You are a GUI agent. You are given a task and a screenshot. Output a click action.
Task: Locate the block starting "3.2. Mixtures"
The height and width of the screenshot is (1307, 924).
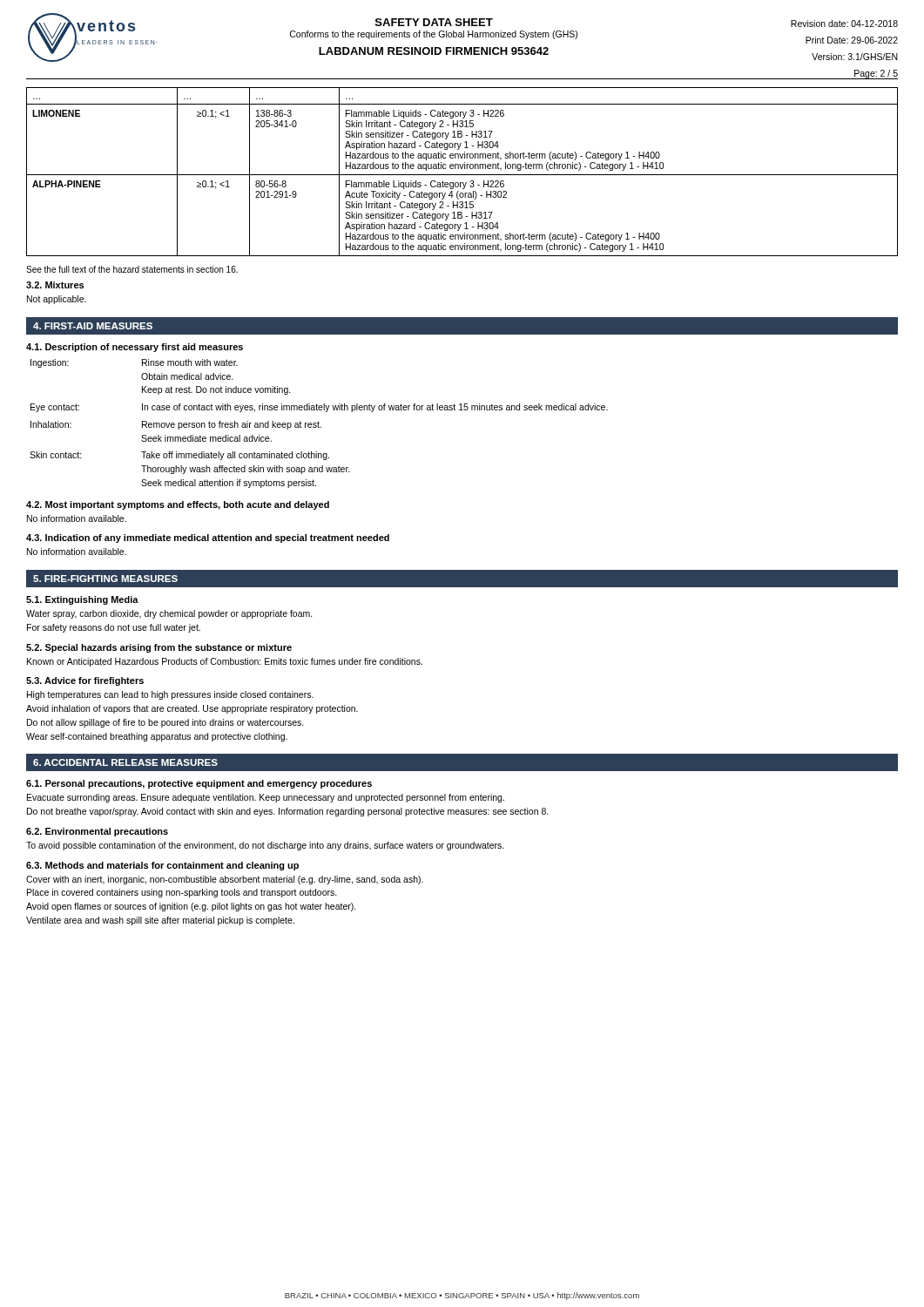point(55,285)
